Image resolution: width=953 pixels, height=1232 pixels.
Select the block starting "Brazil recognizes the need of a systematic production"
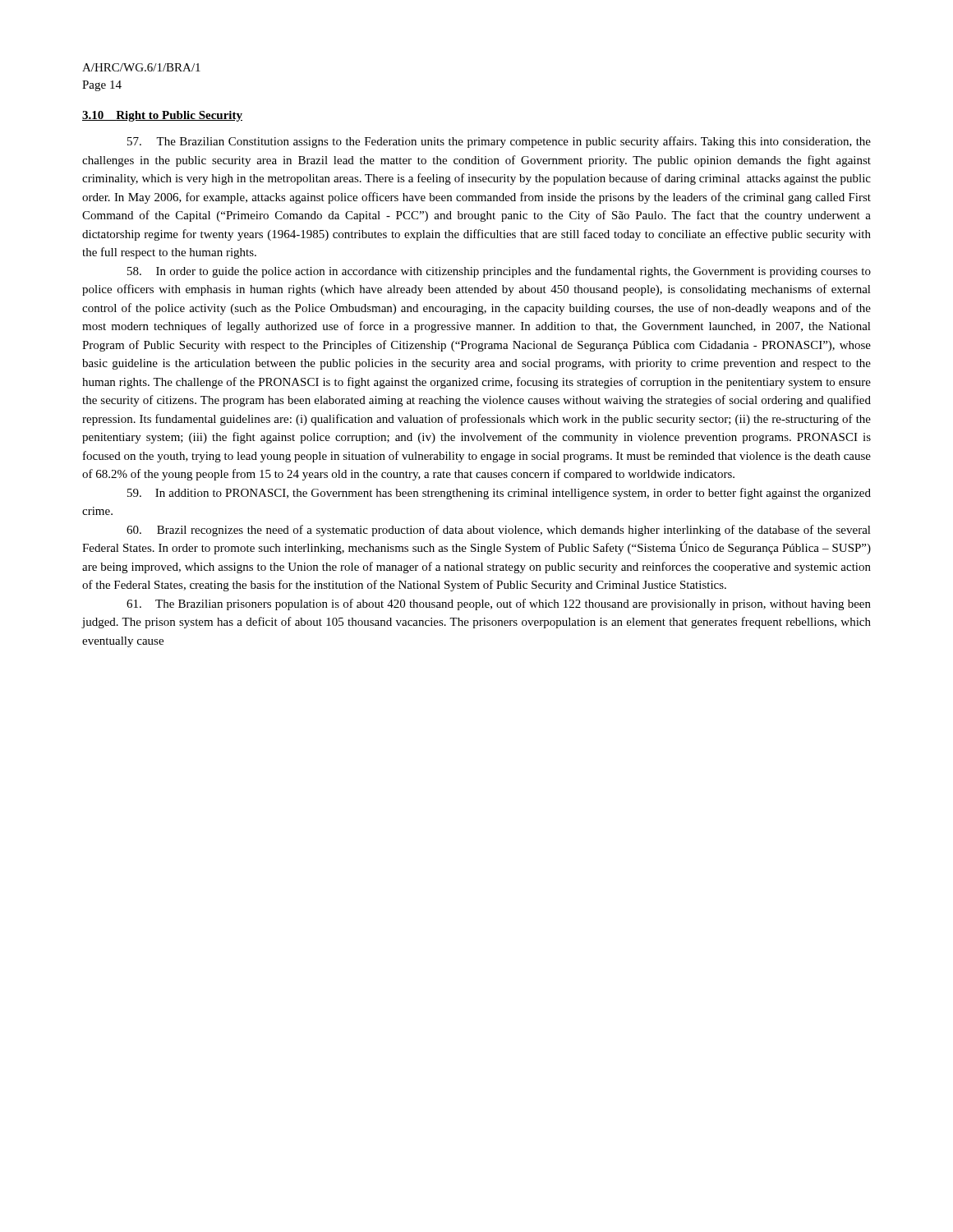click(x=476, y=557)
